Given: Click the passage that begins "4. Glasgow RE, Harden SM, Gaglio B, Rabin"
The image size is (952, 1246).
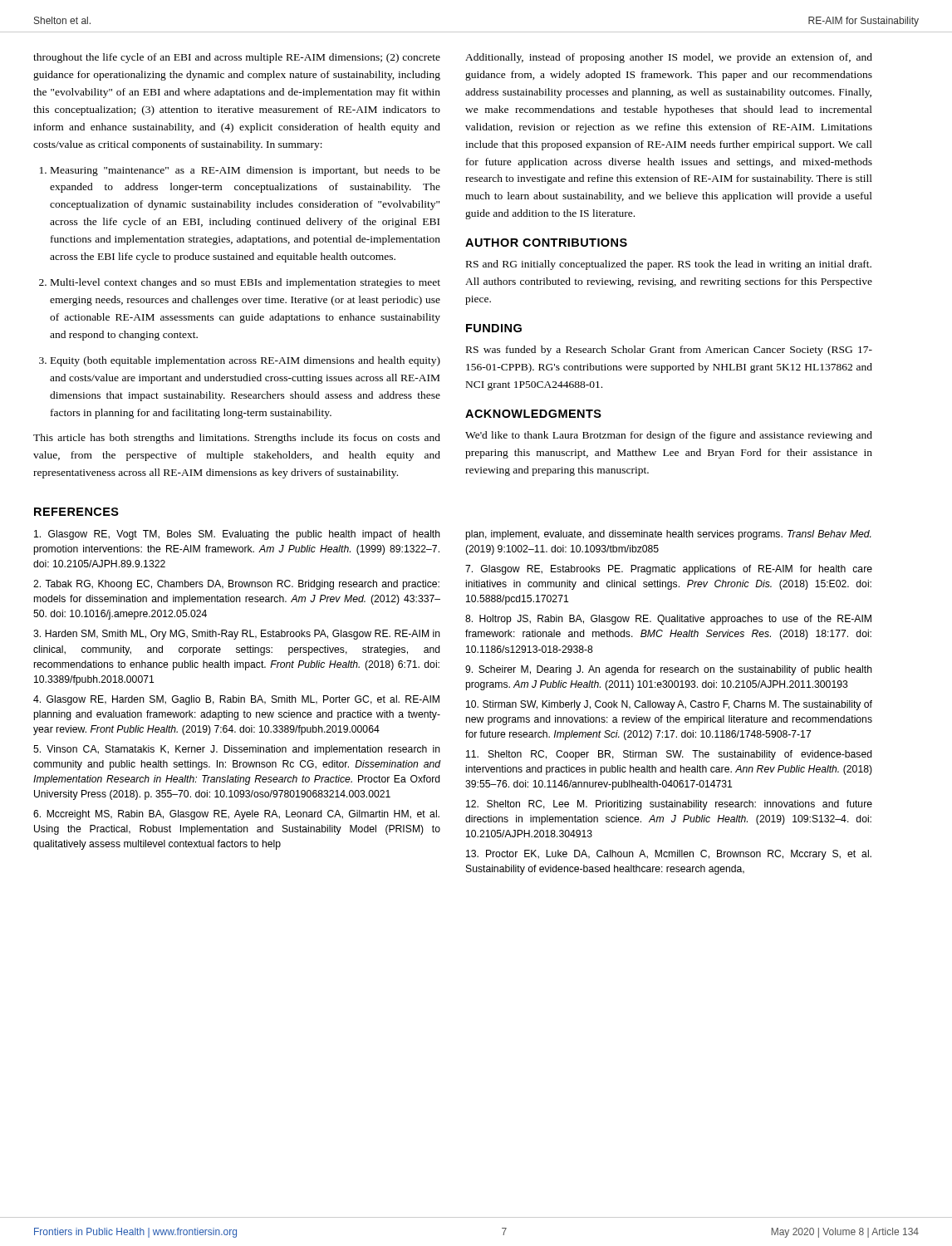Looking at the screenshot, I should pyautogui.click(x=237, y=714).
